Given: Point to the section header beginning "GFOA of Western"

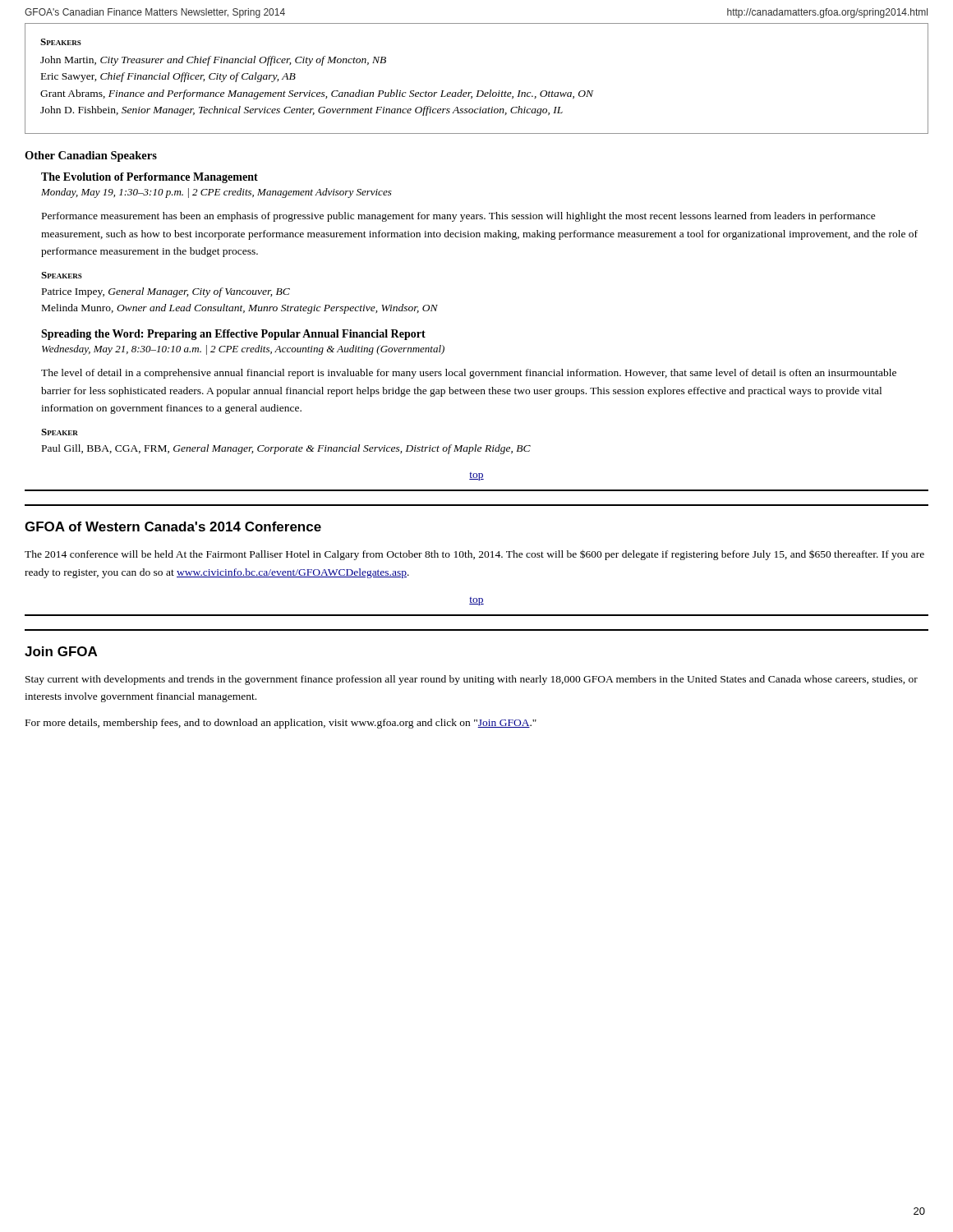Looking at the screenshot, I should (x=173, y=527).
